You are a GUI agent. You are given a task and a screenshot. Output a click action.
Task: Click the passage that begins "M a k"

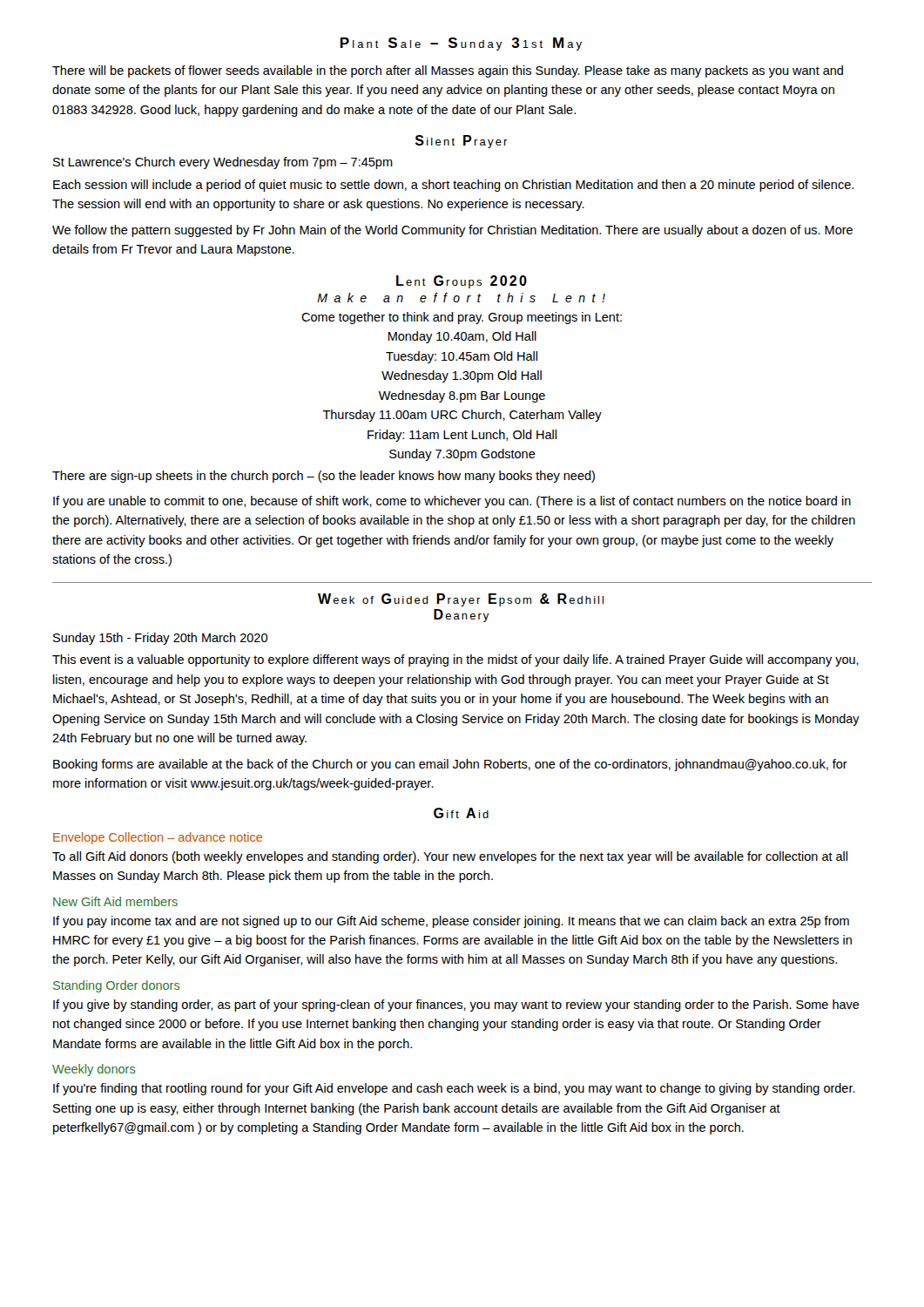[x=462, y=298]
